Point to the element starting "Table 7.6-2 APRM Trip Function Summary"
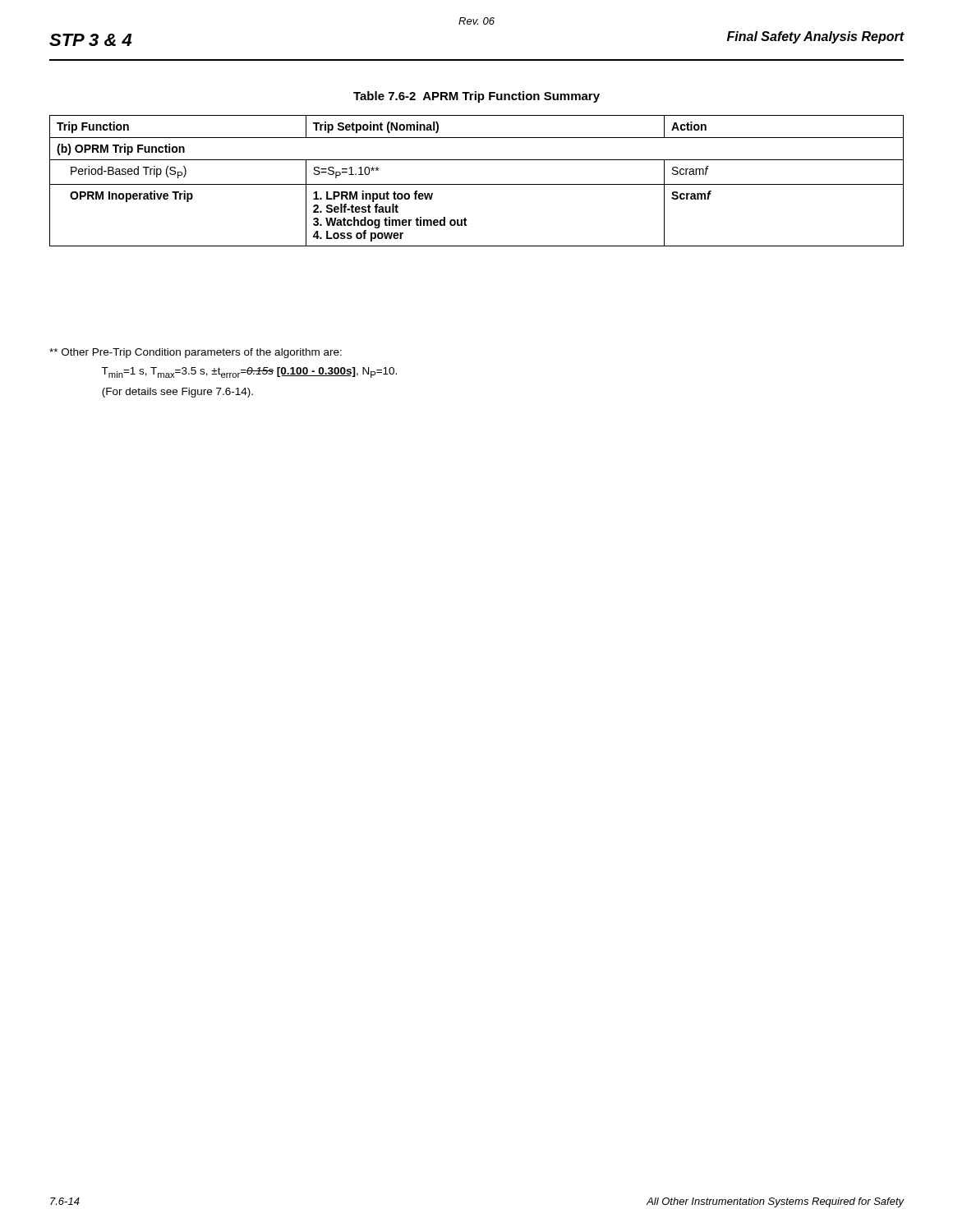 coord(476,96)
